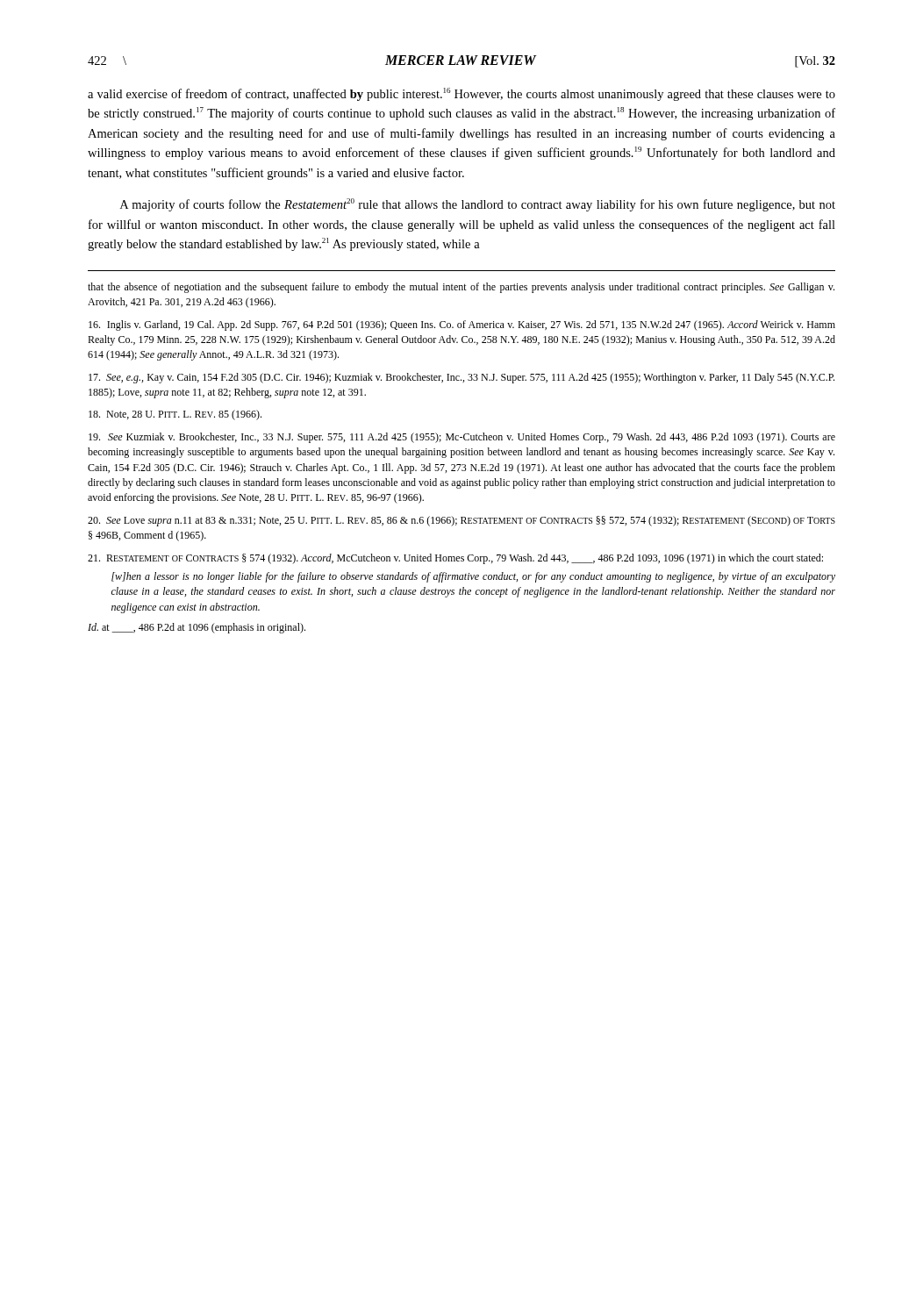Find the footnote with the text "that the absence of negotiation and the subsequent"
This screenshot has height=1316, width=923.
coord(462,295)
